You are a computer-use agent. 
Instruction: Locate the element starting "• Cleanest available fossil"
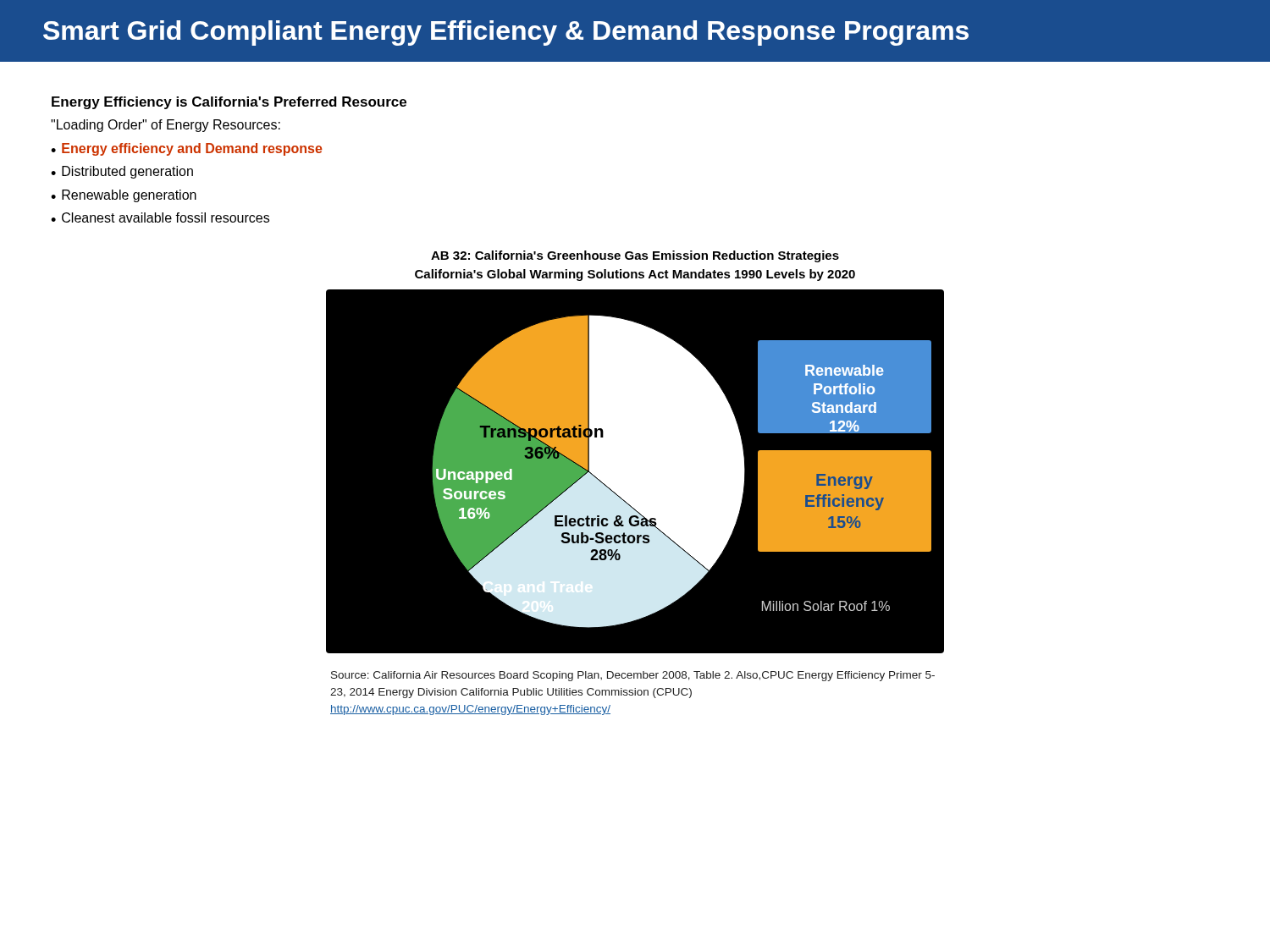point(160,221)
